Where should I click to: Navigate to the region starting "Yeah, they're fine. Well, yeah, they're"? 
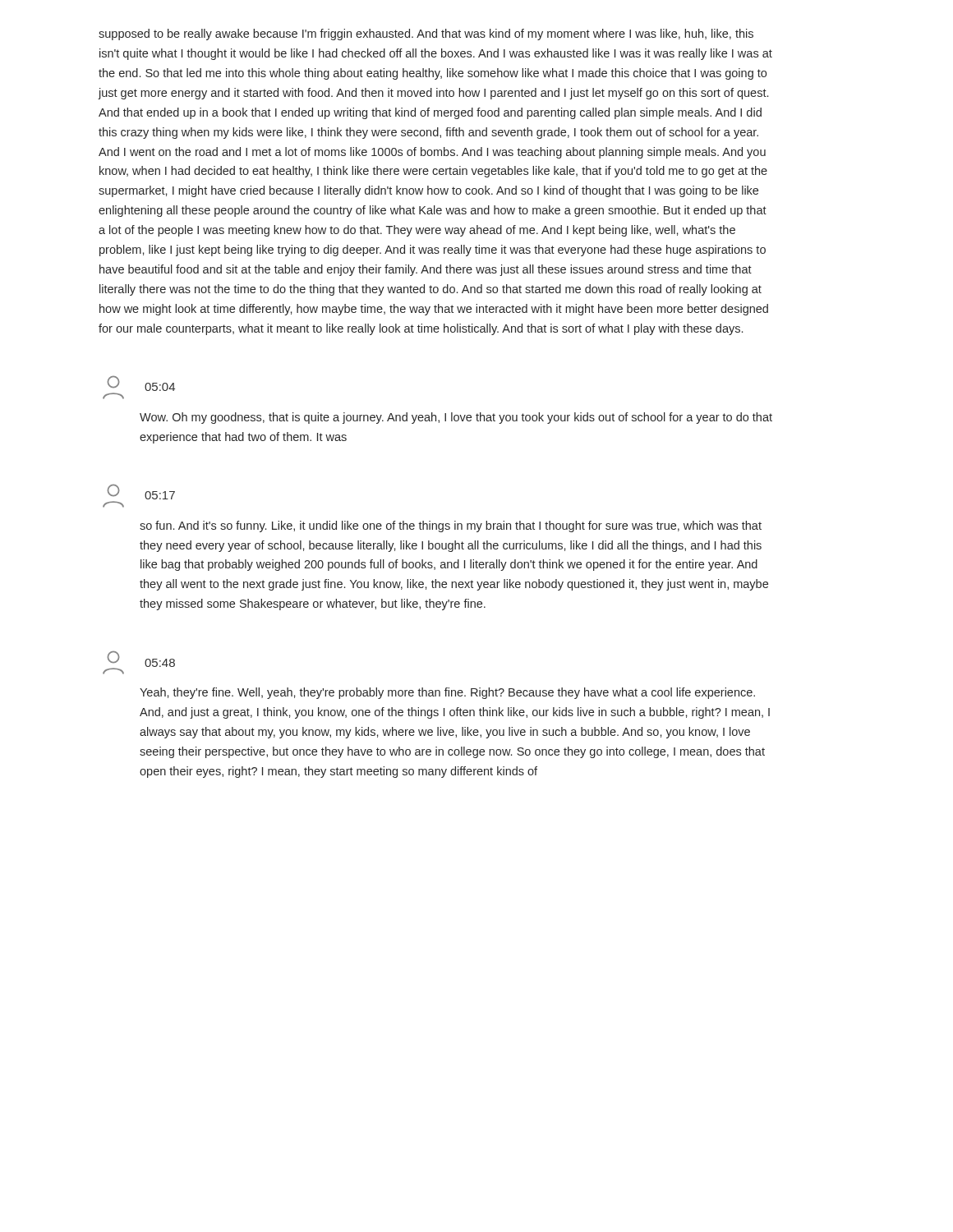455,732
